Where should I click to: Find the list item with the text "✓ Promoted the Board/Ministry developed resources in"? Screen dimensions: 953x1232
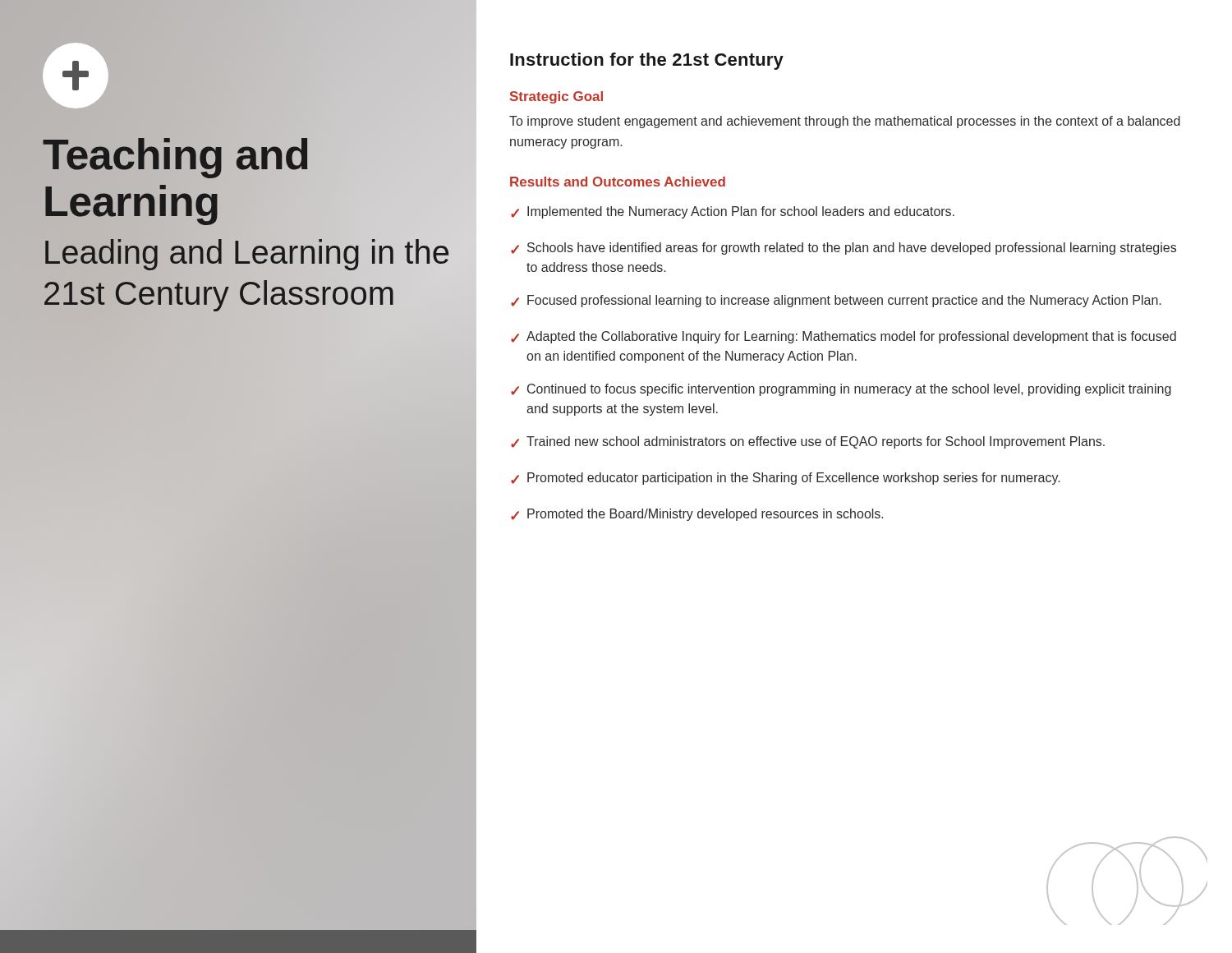[x=850, y=516]
